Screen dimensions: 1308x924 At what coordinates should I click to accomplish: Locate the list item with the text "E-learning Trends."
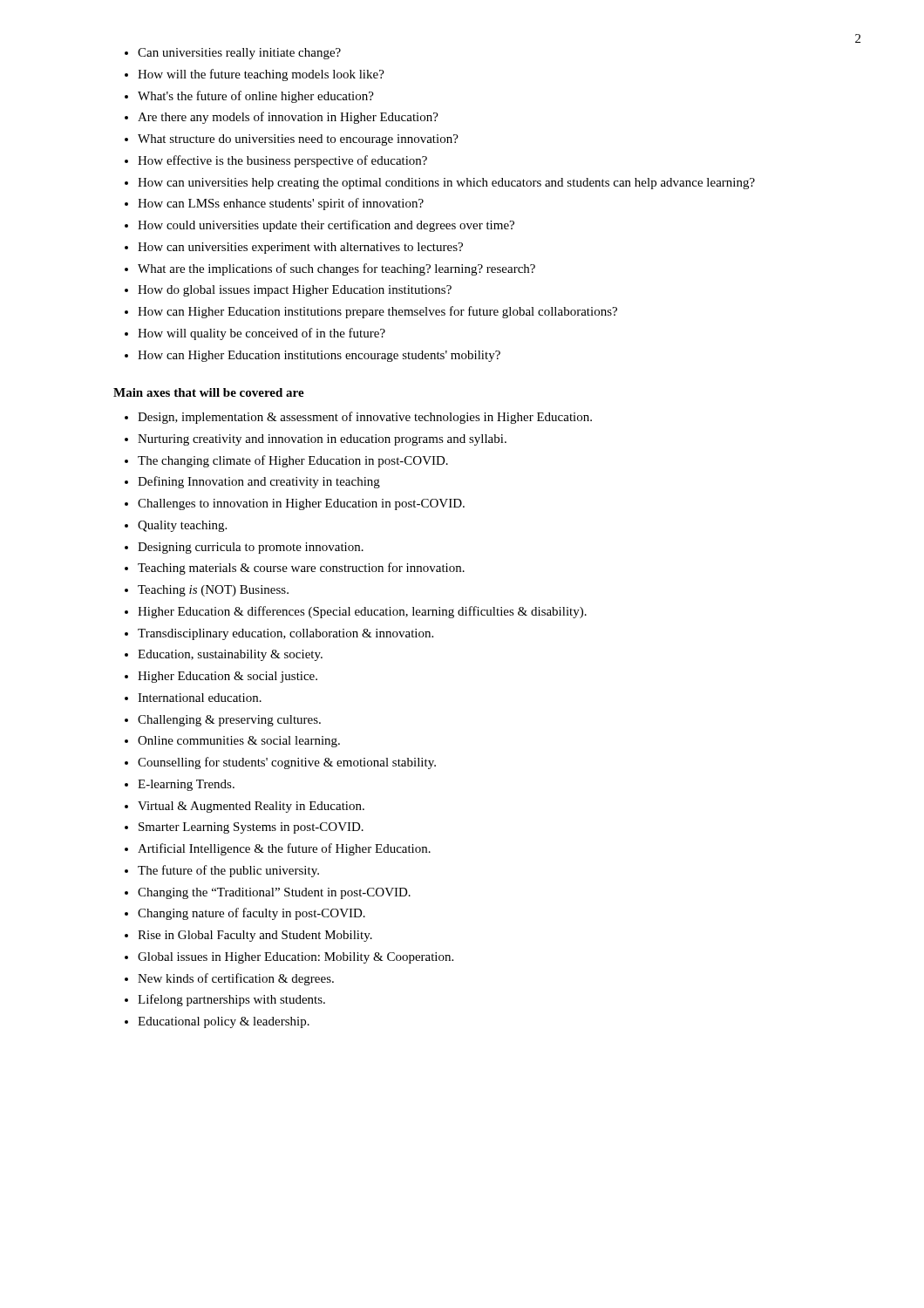click(x=186, y=784)
